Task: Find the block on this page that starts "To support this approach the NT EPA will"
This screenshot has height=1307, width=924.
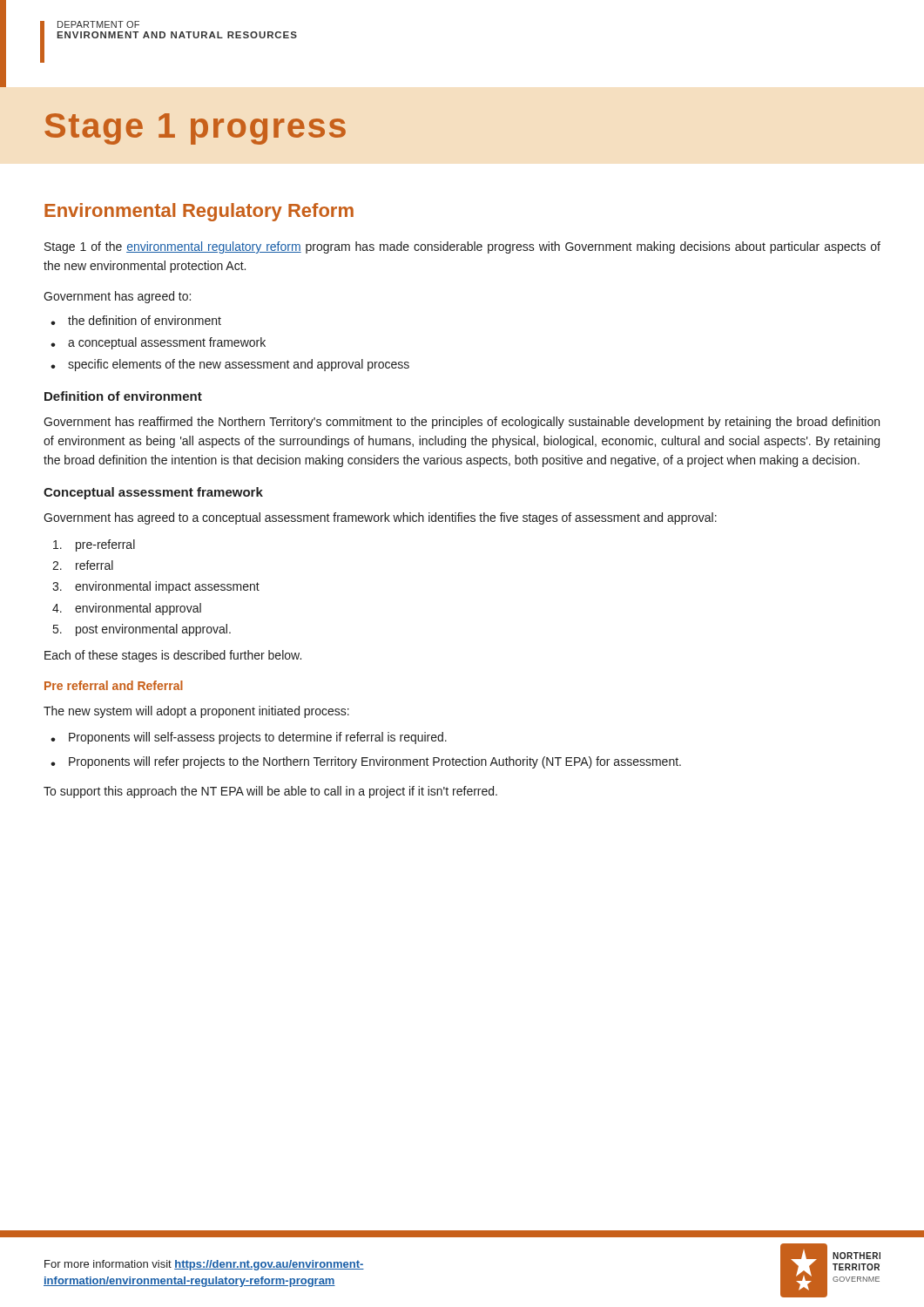Action: [x=271, y=791]
